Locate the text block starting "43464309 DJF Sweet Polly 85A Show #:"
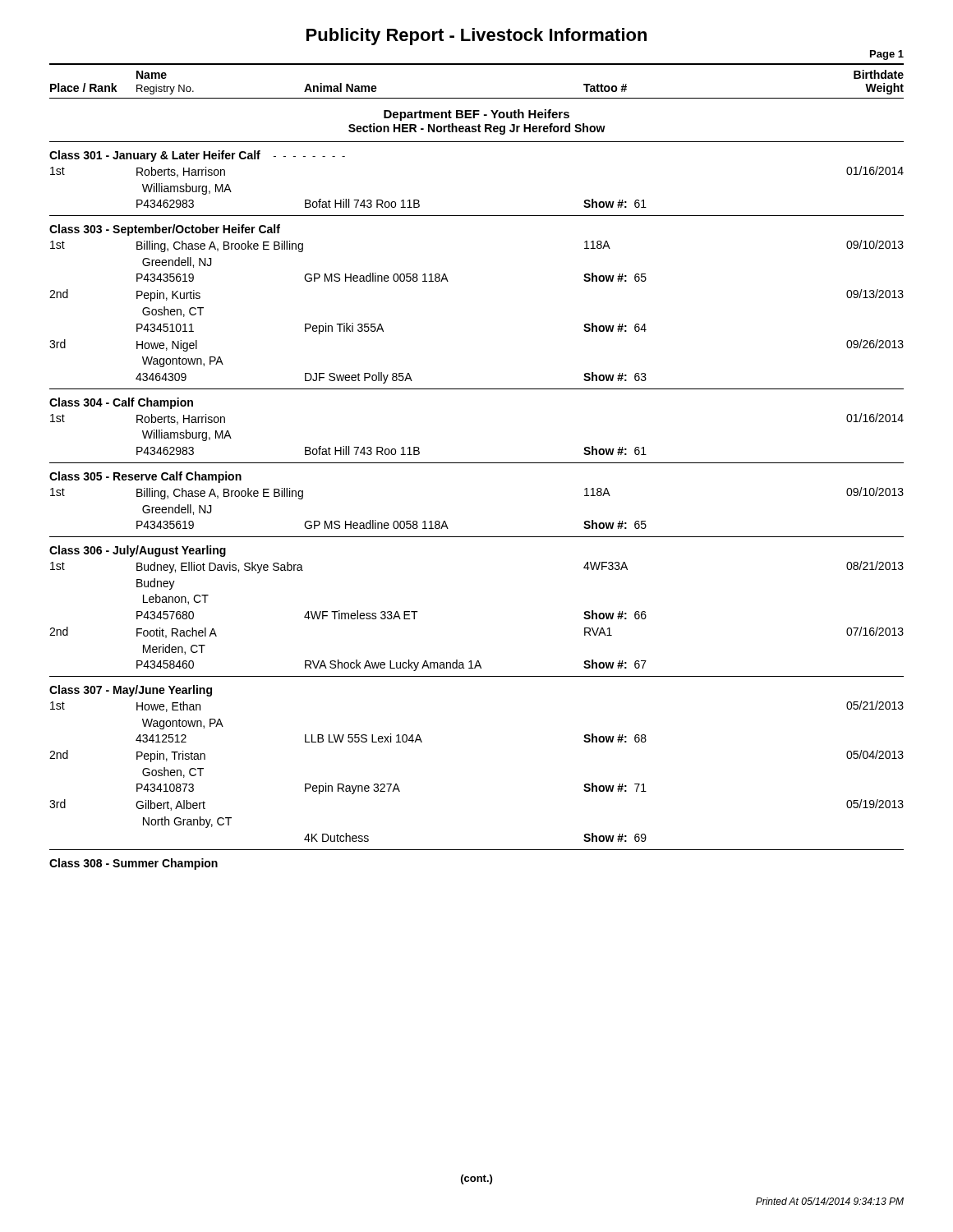 pyautogui.click(x=476, y=377)
